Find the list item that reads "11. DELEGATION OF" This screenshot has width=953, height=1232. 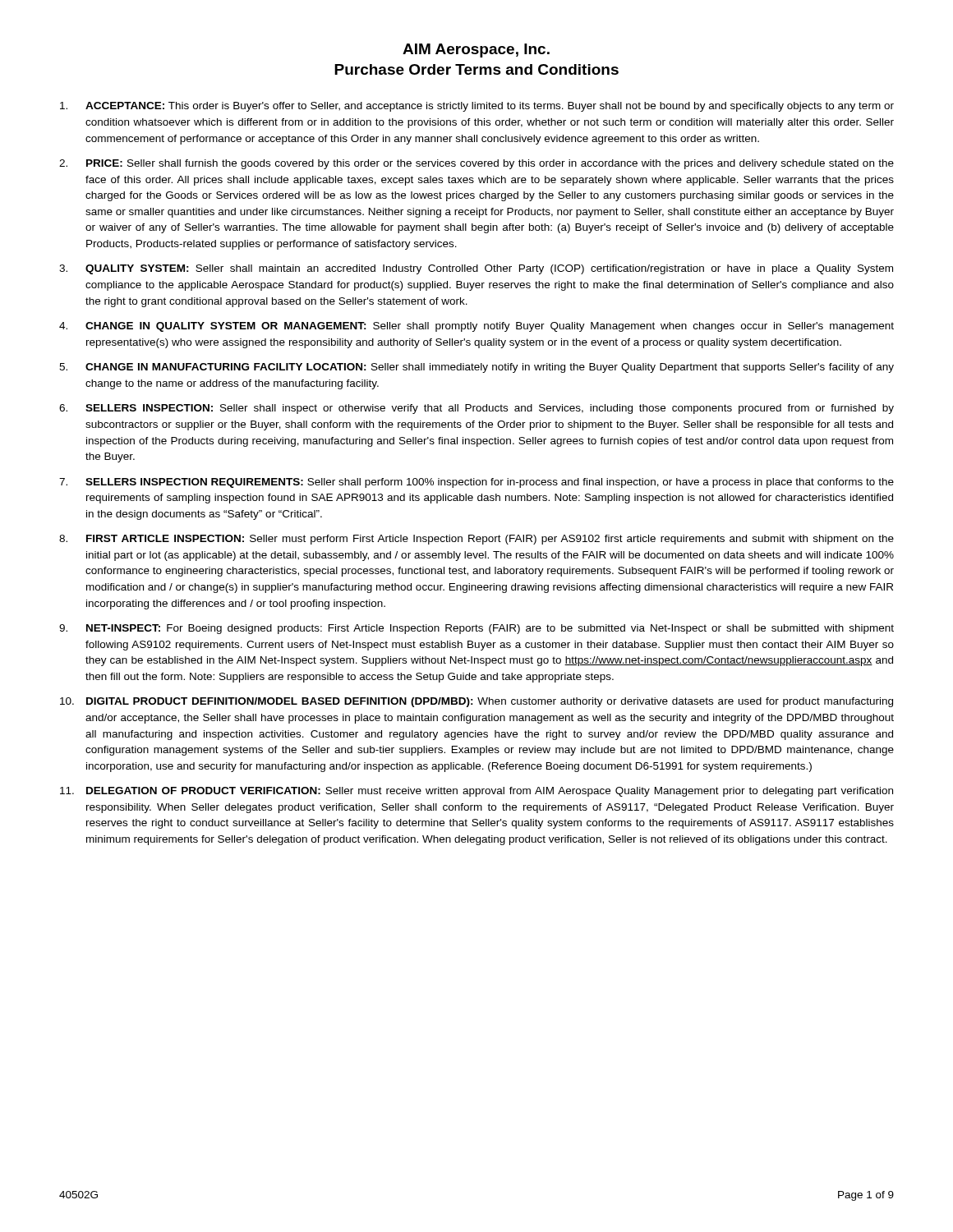(476, 815)
